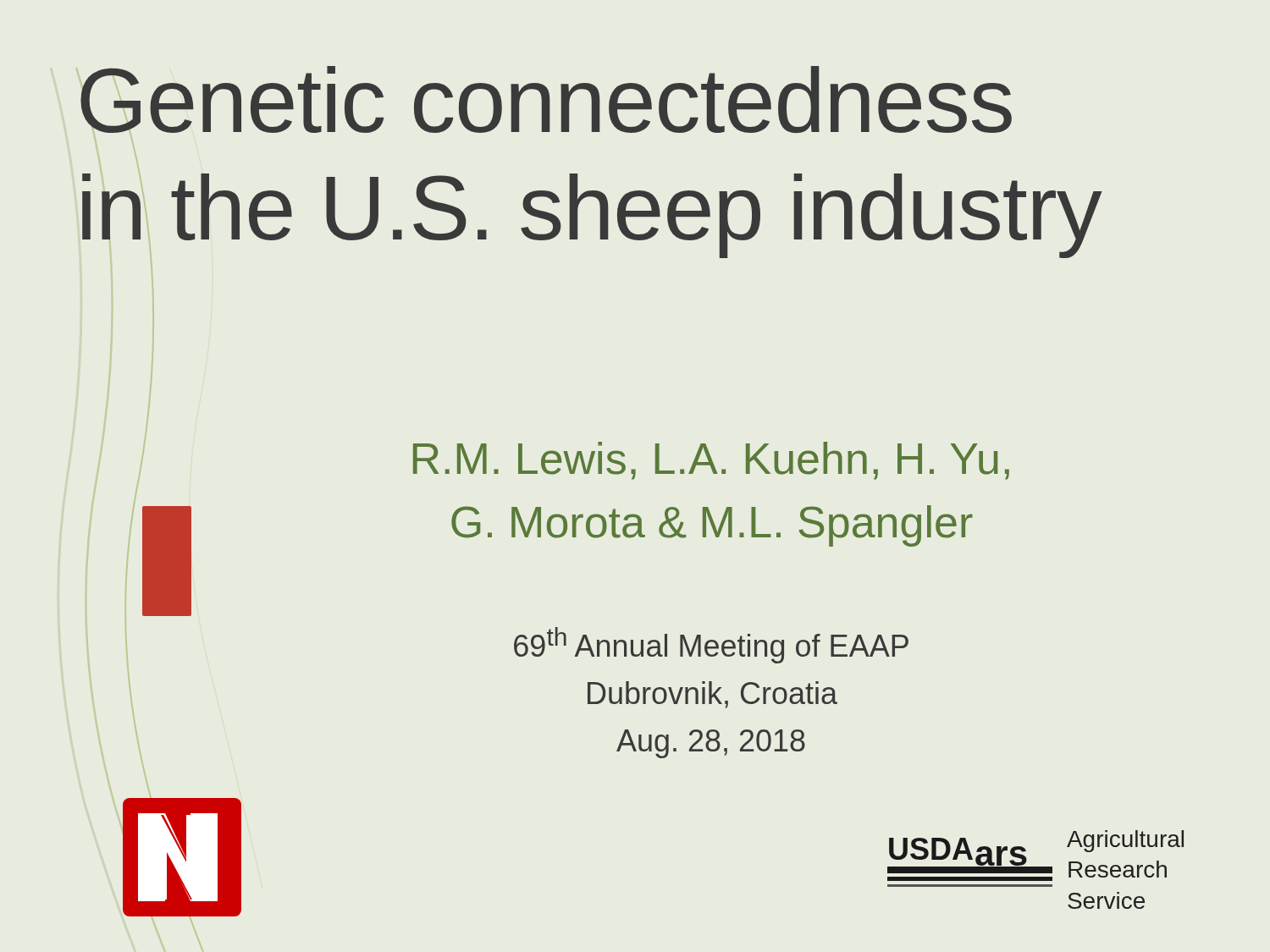Select the block starting "69th Annual Meeting of EAAP Dubrovnik,"
Viewport: 1270px width, 952px height.
tap(711, 691)
